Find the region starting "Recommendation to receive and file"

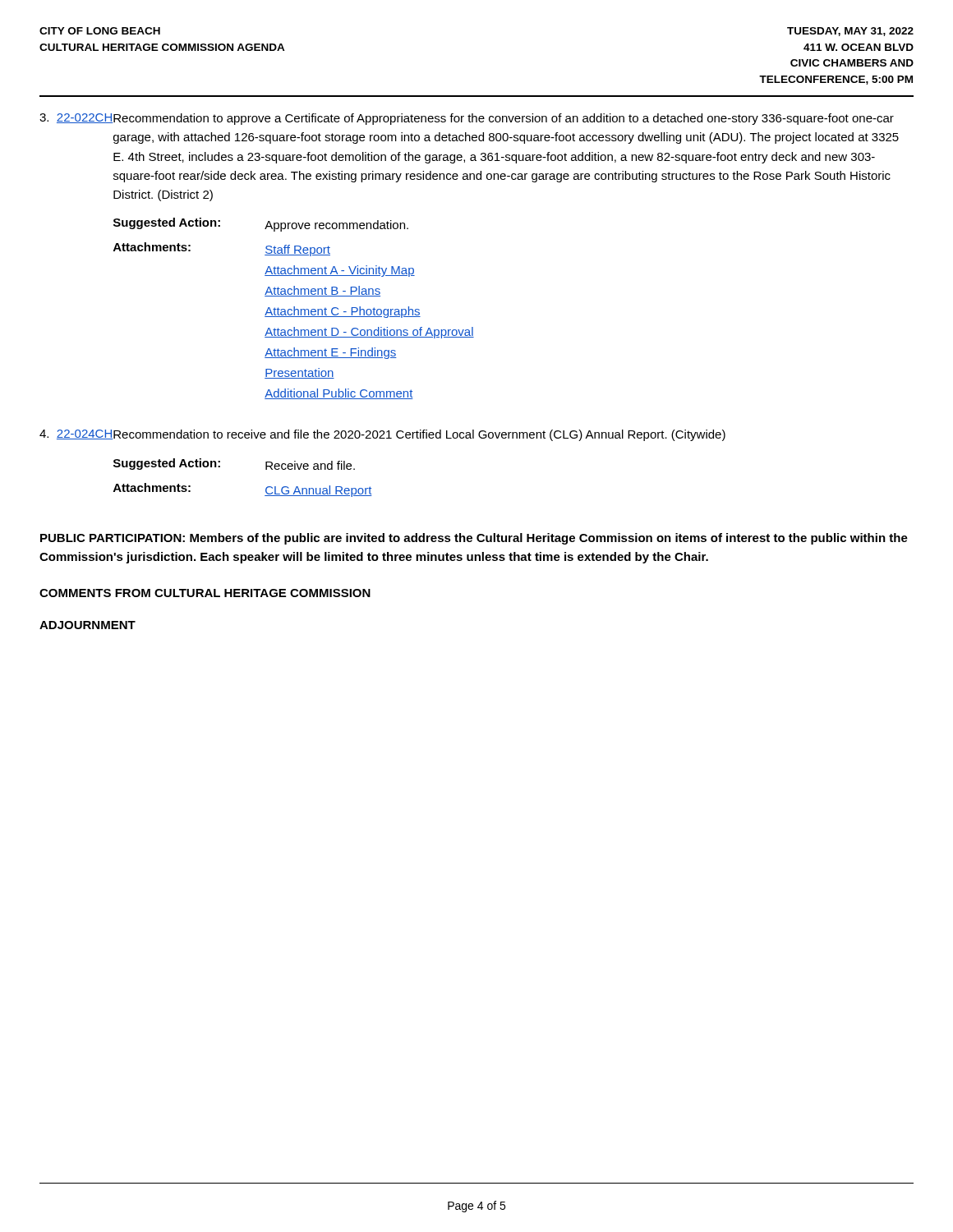(x=419, y=434)
